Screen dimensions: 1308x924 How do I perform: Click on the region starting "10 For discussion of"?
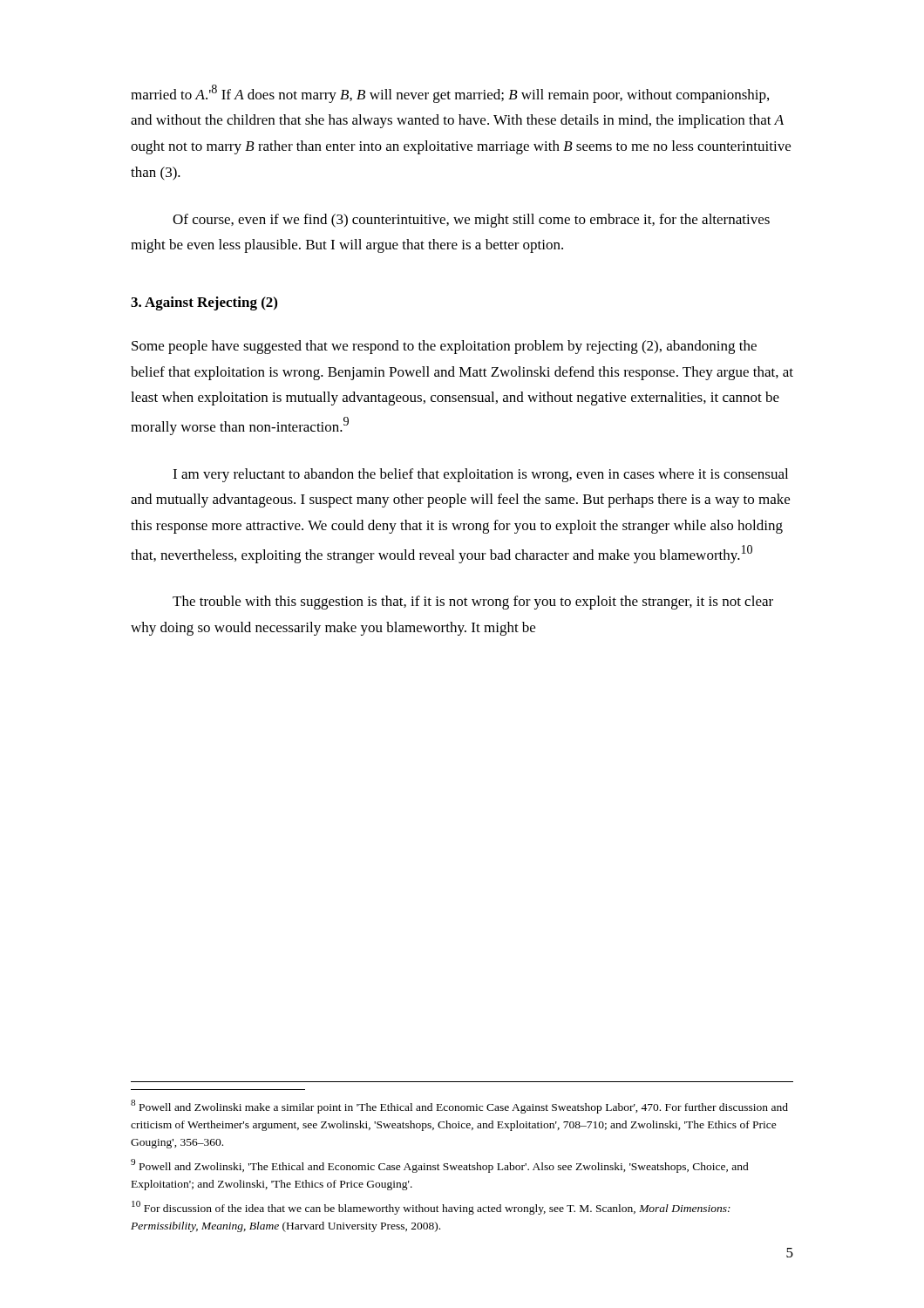click(462, 1216)
